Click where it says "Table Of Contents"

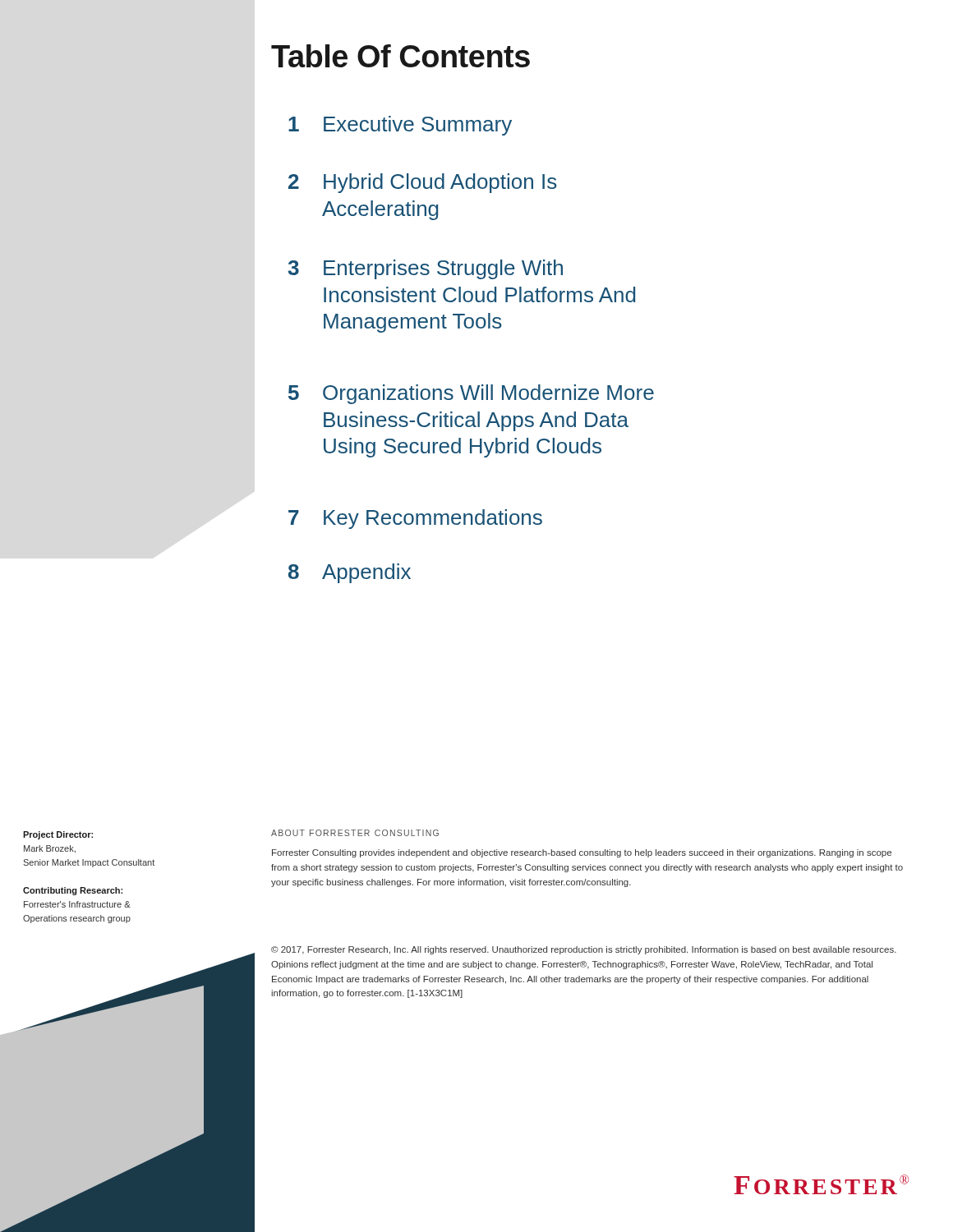pos(401,57)
